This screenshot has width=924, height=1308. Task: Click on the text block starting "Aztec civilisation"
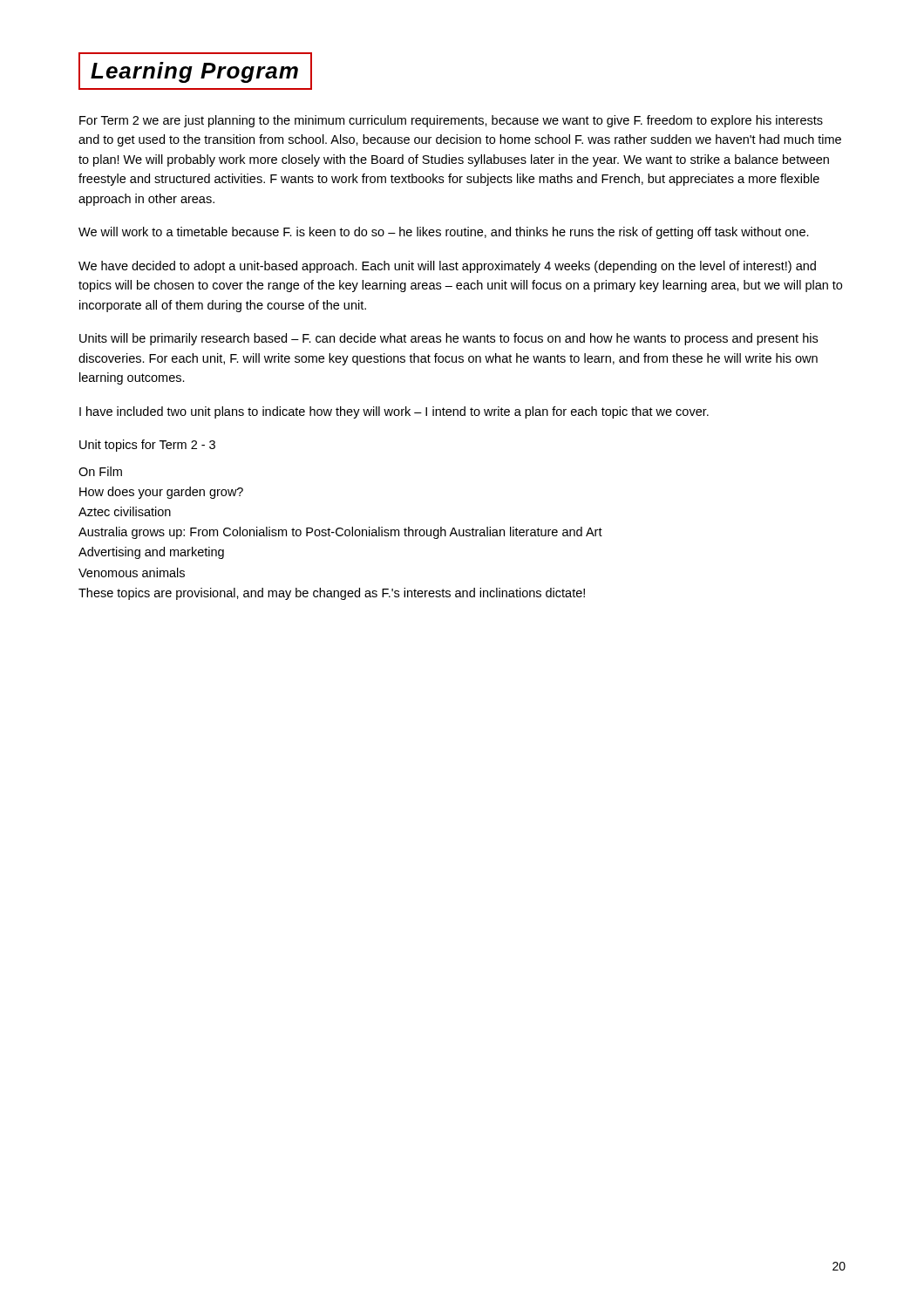(125, 512)
